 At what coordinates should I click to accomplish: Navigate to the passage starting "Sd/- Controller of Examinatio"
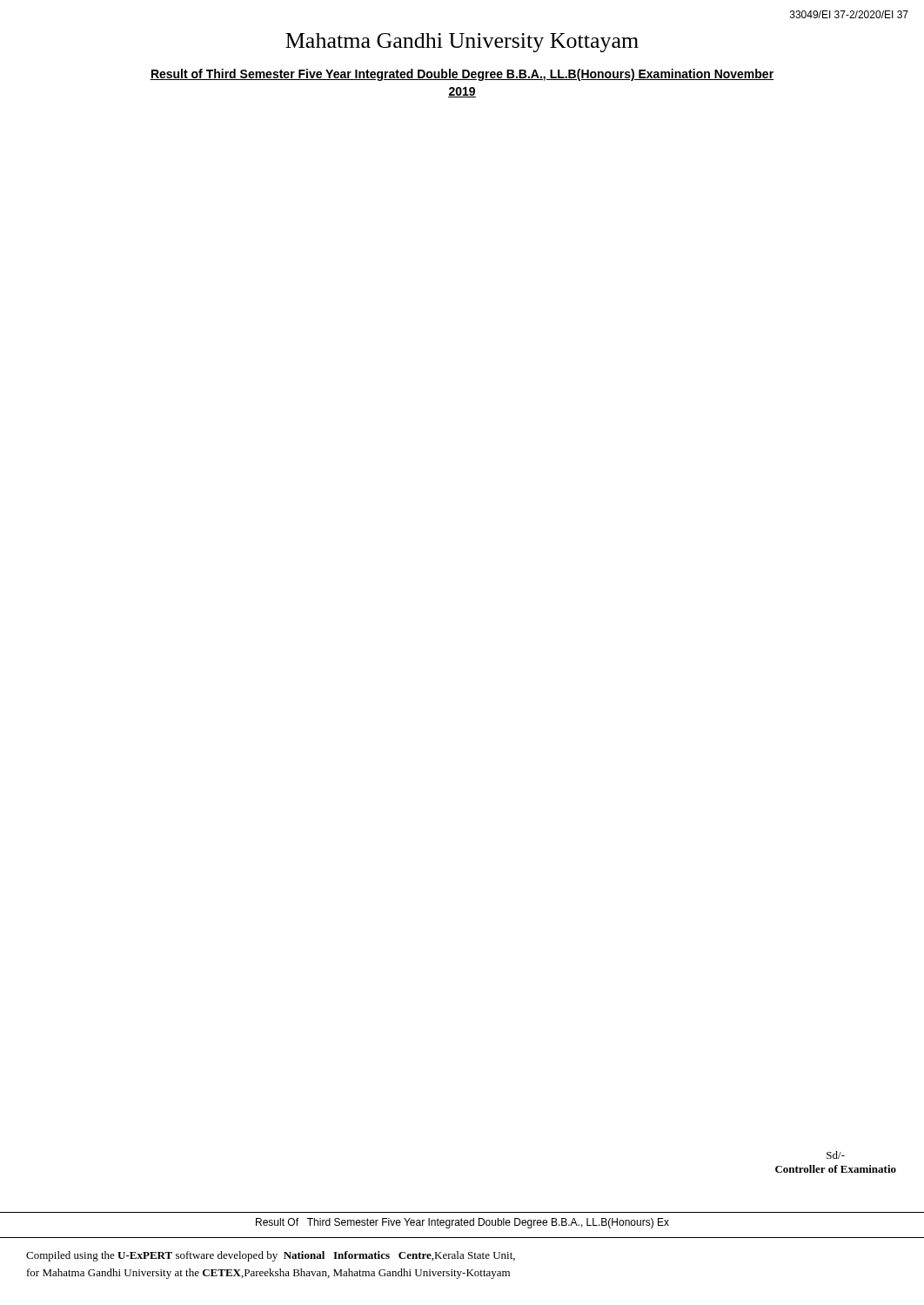point(835,1162)
